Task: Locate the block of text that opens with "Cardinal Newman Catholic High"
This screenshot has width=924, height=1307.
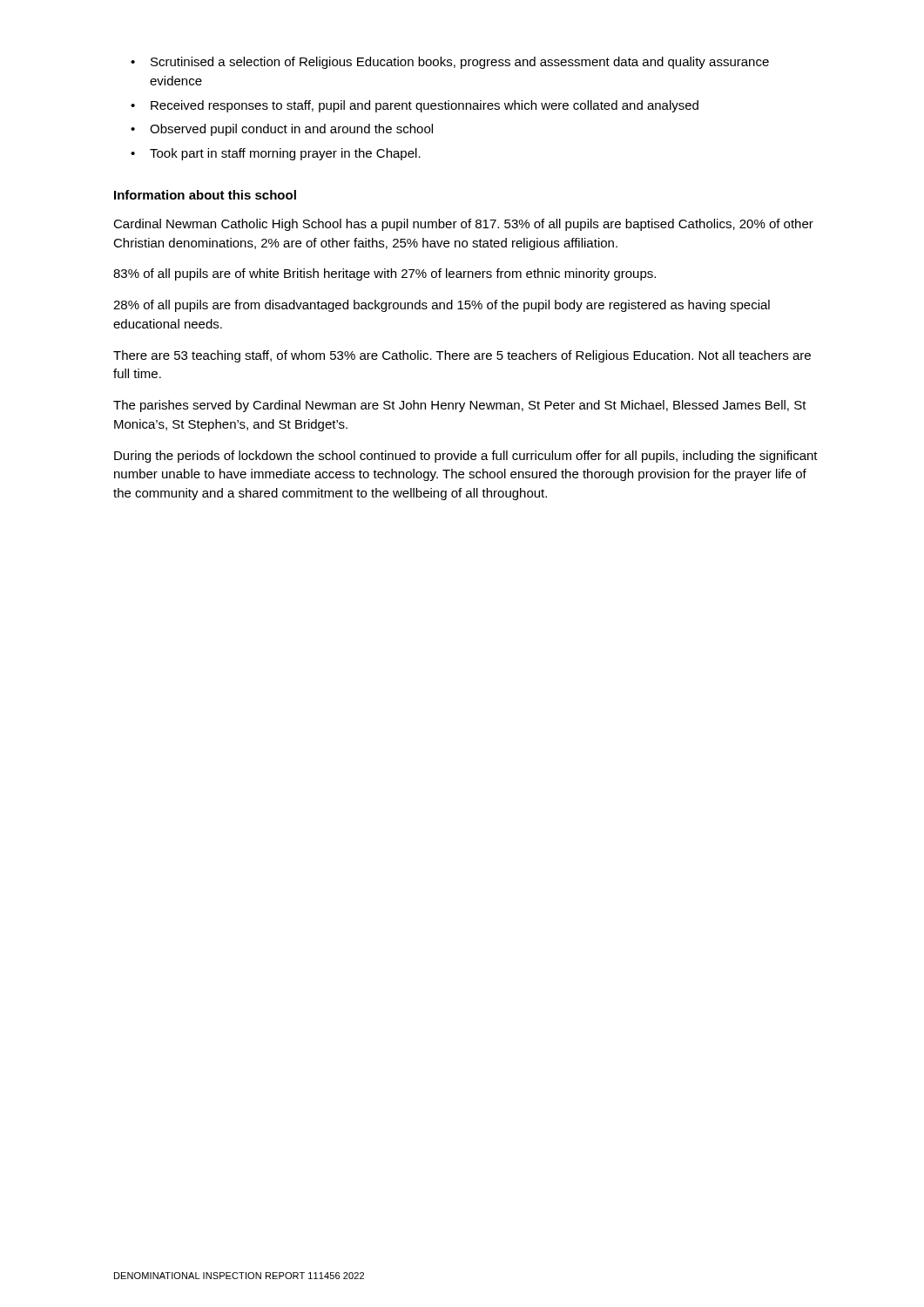Action: 463,233
